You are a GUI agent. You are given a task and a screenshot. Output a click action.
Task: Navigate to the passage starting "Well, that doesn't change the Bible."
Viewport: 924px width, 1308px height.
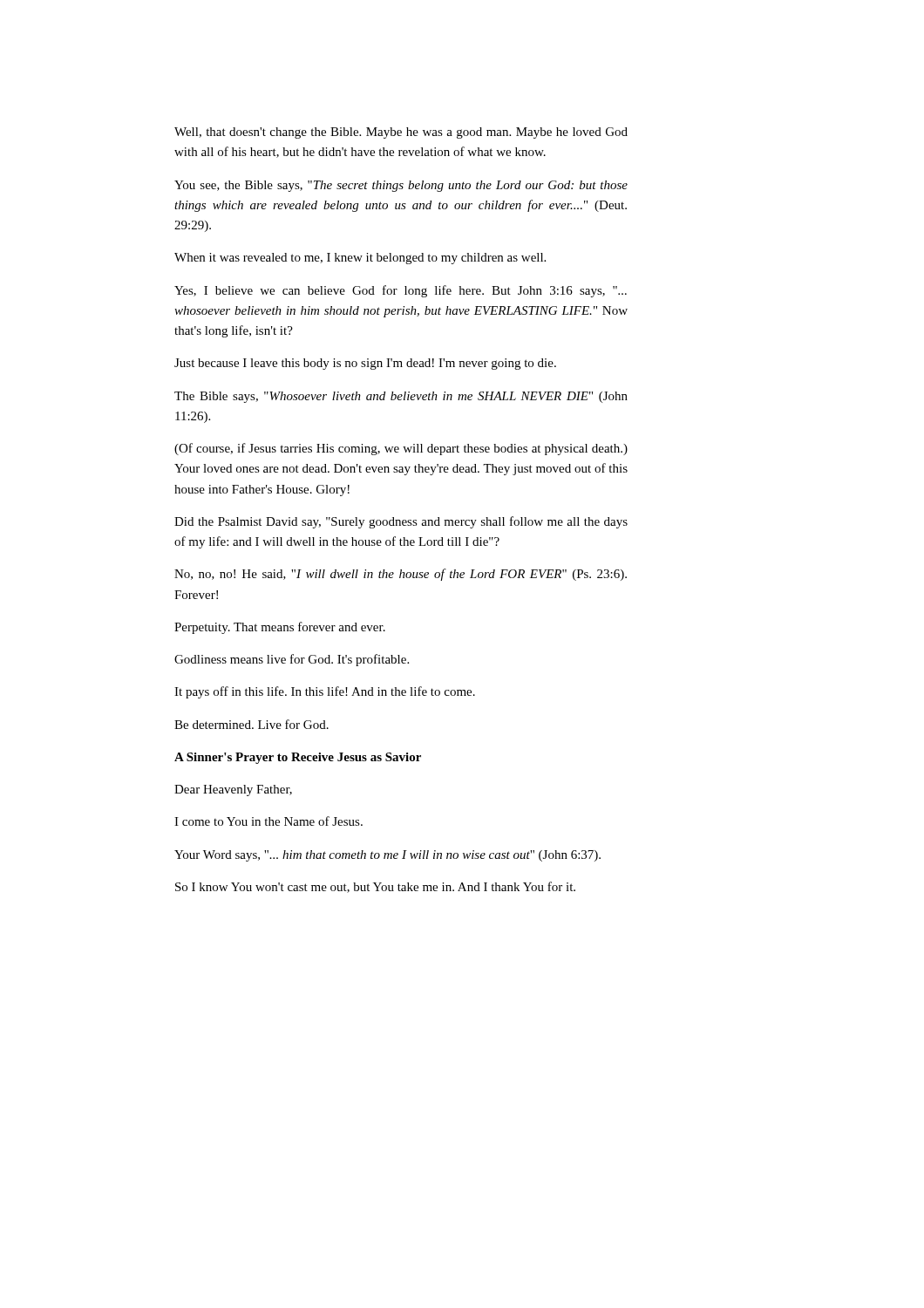[401, 142]
